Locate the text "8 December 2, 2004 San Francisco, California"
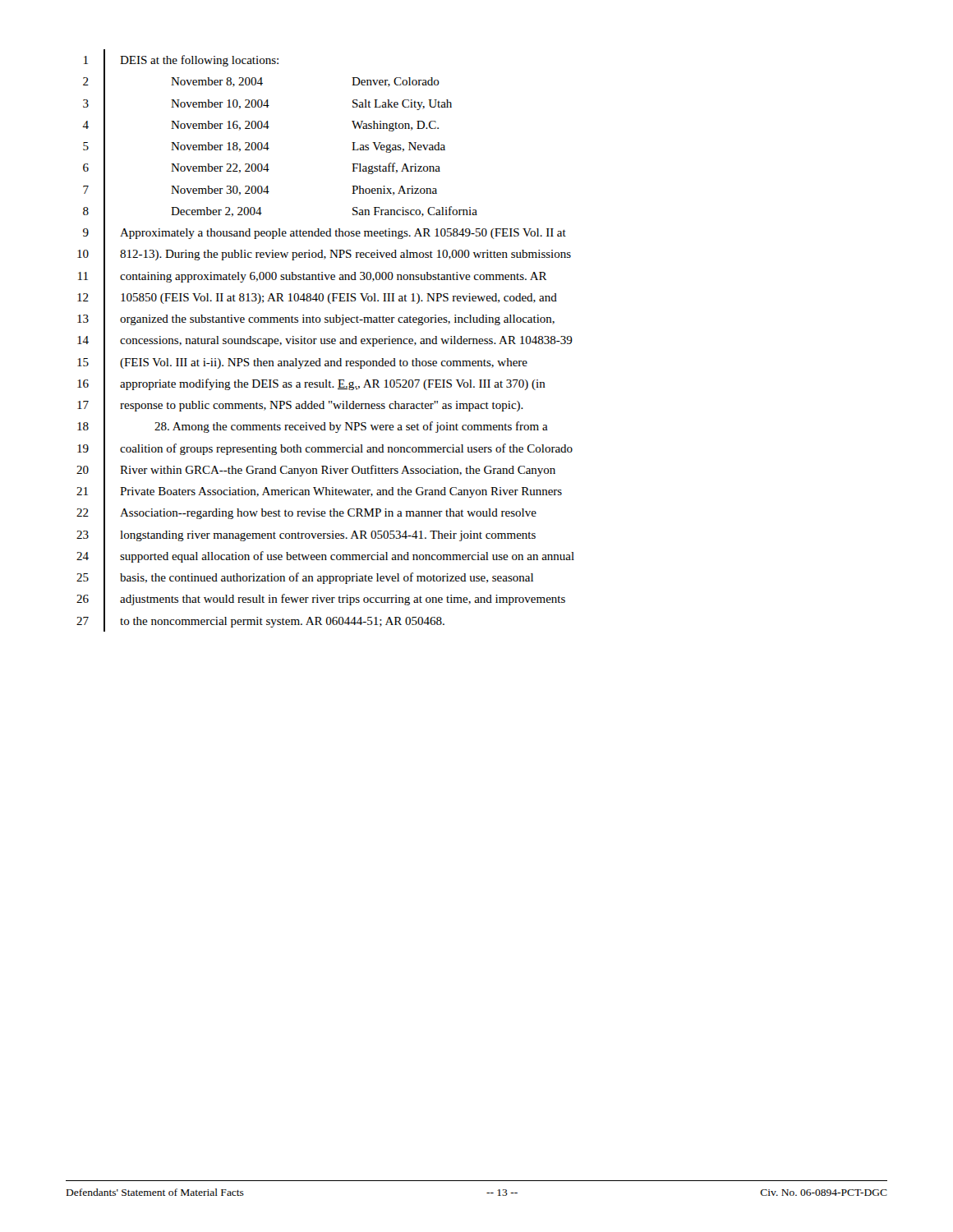Image resolution: width=953 pixels, height=1232 pixels. tap(476, 211)
